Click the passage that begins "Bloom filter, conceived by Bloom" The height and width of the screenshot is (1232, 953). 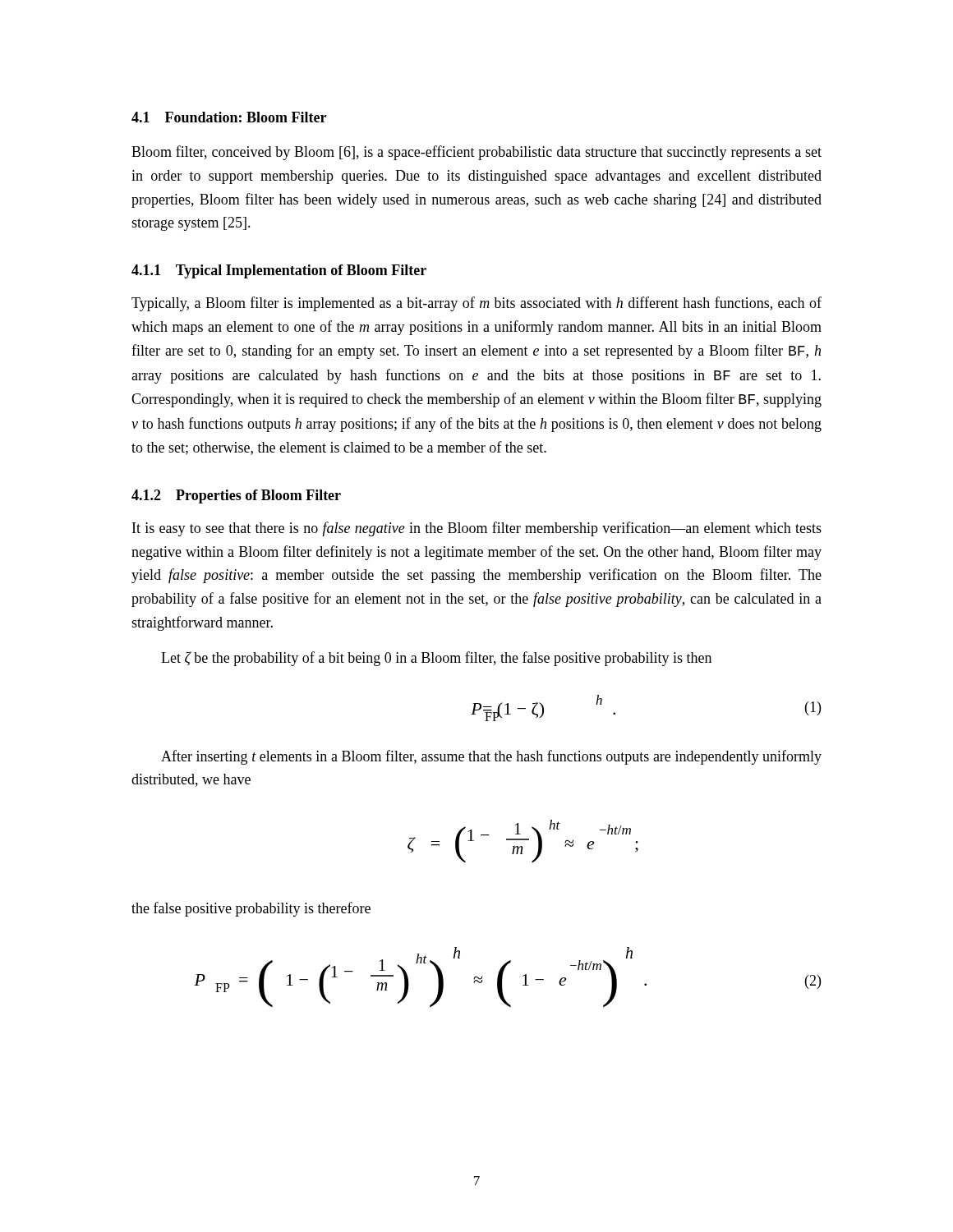coord(476,187)
